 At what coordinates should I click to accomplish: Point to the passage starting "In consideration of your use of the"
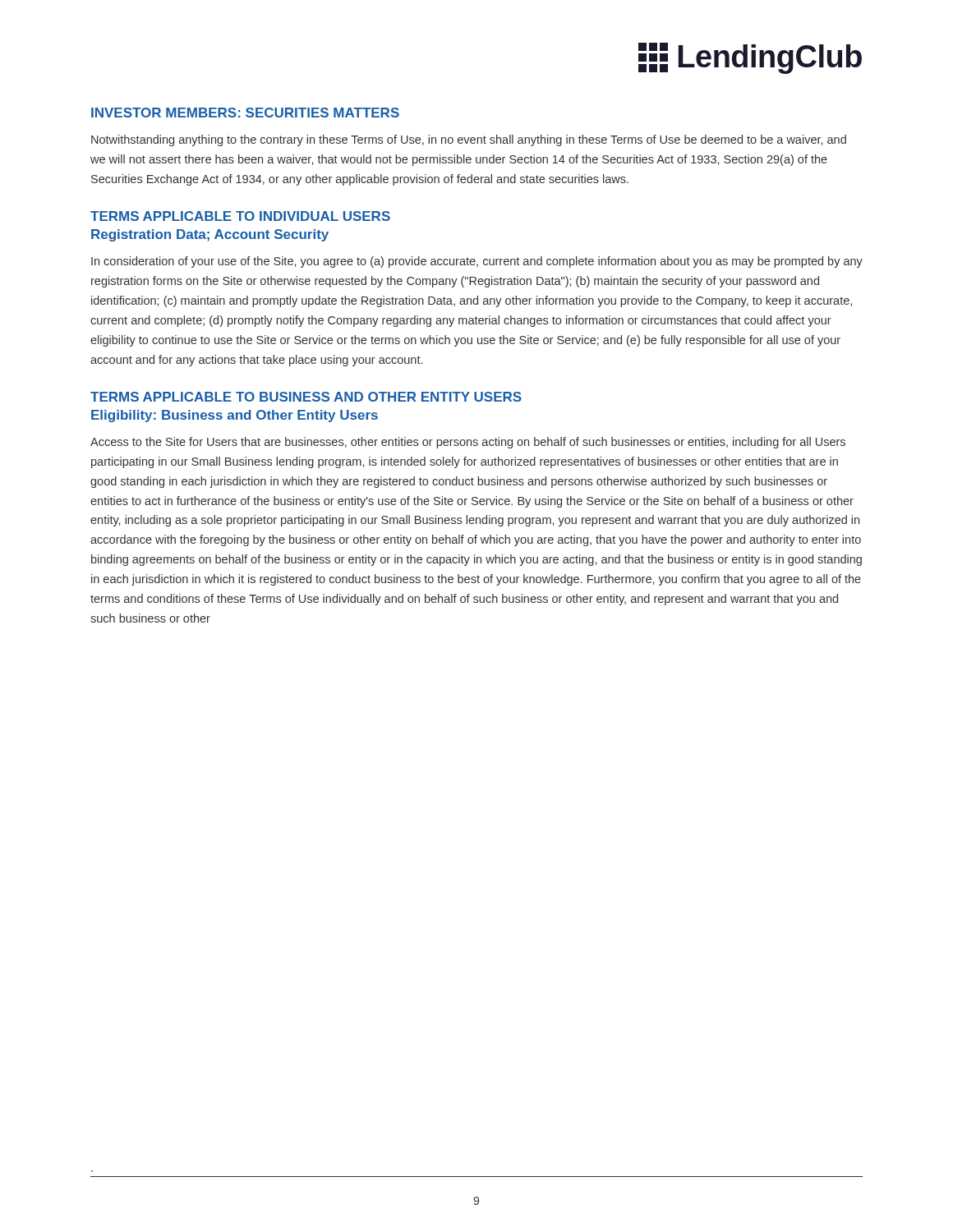pyautogui.click(x=476, y=310)
